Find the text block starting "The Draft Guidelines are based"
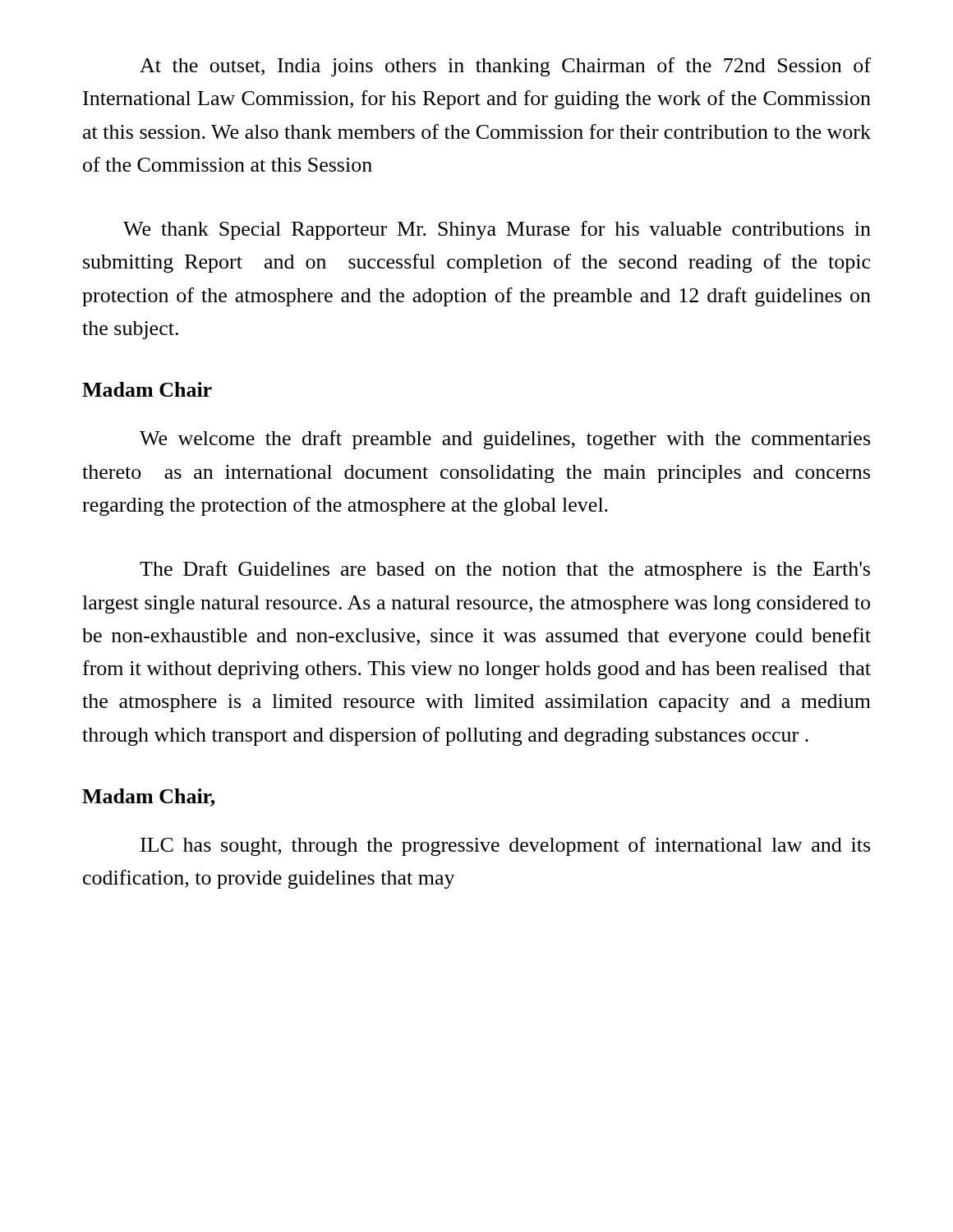Screen dimensions: 1232x953 [x=476, y=652]
